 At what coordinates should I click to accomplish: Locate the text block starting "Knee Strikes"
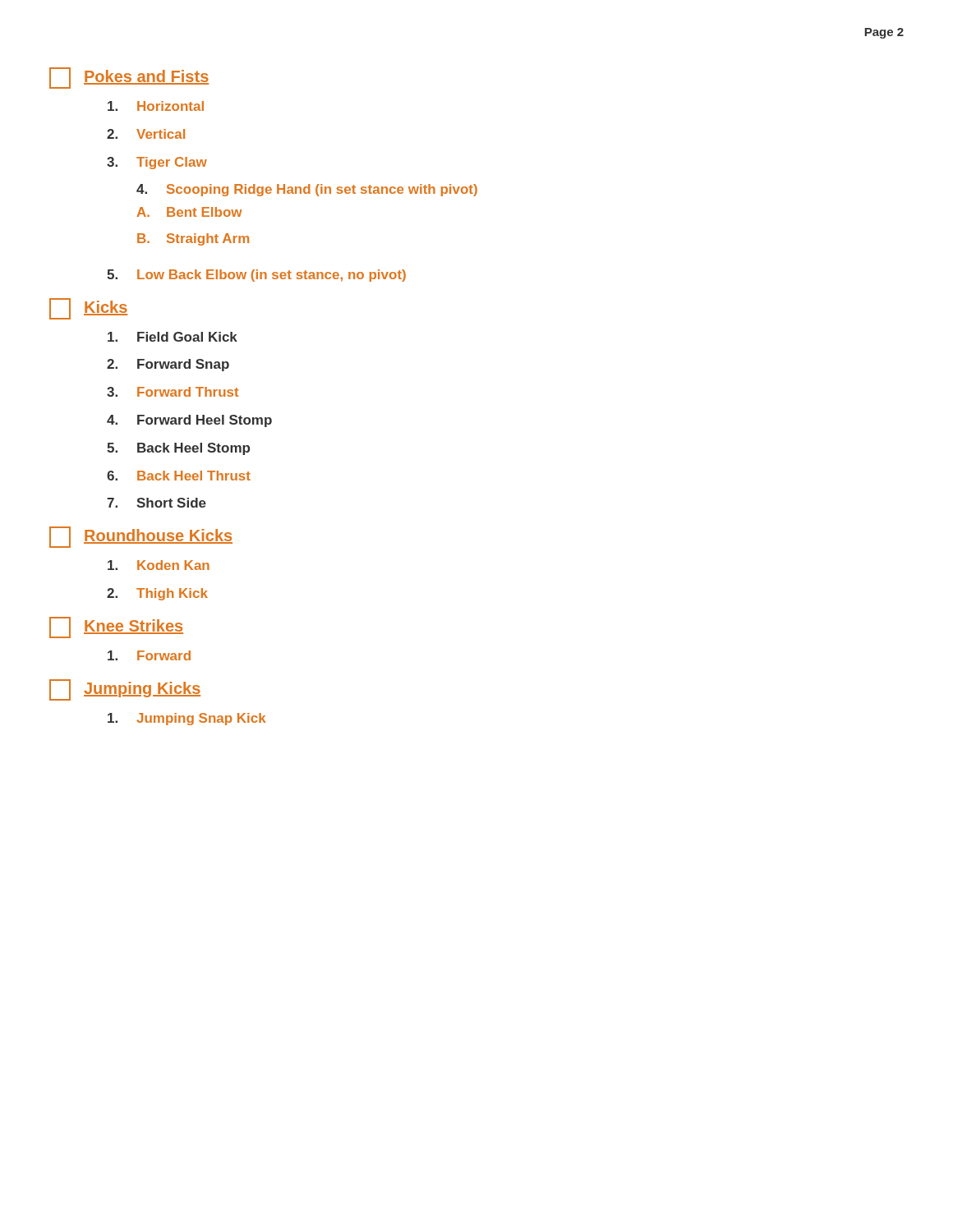click(x=116, y=627)
